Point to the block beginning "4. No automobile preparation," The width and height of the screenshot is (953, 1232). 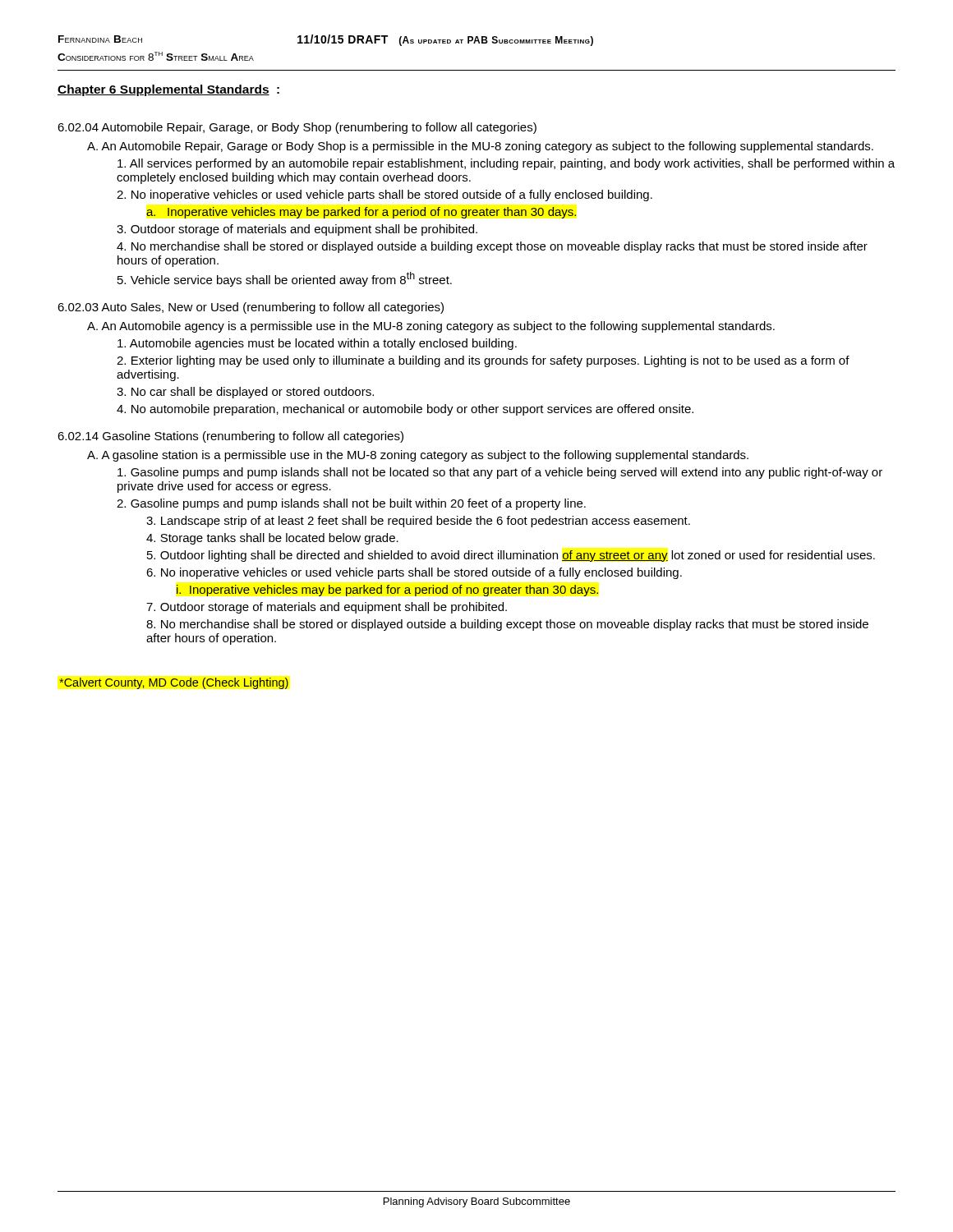406,408
